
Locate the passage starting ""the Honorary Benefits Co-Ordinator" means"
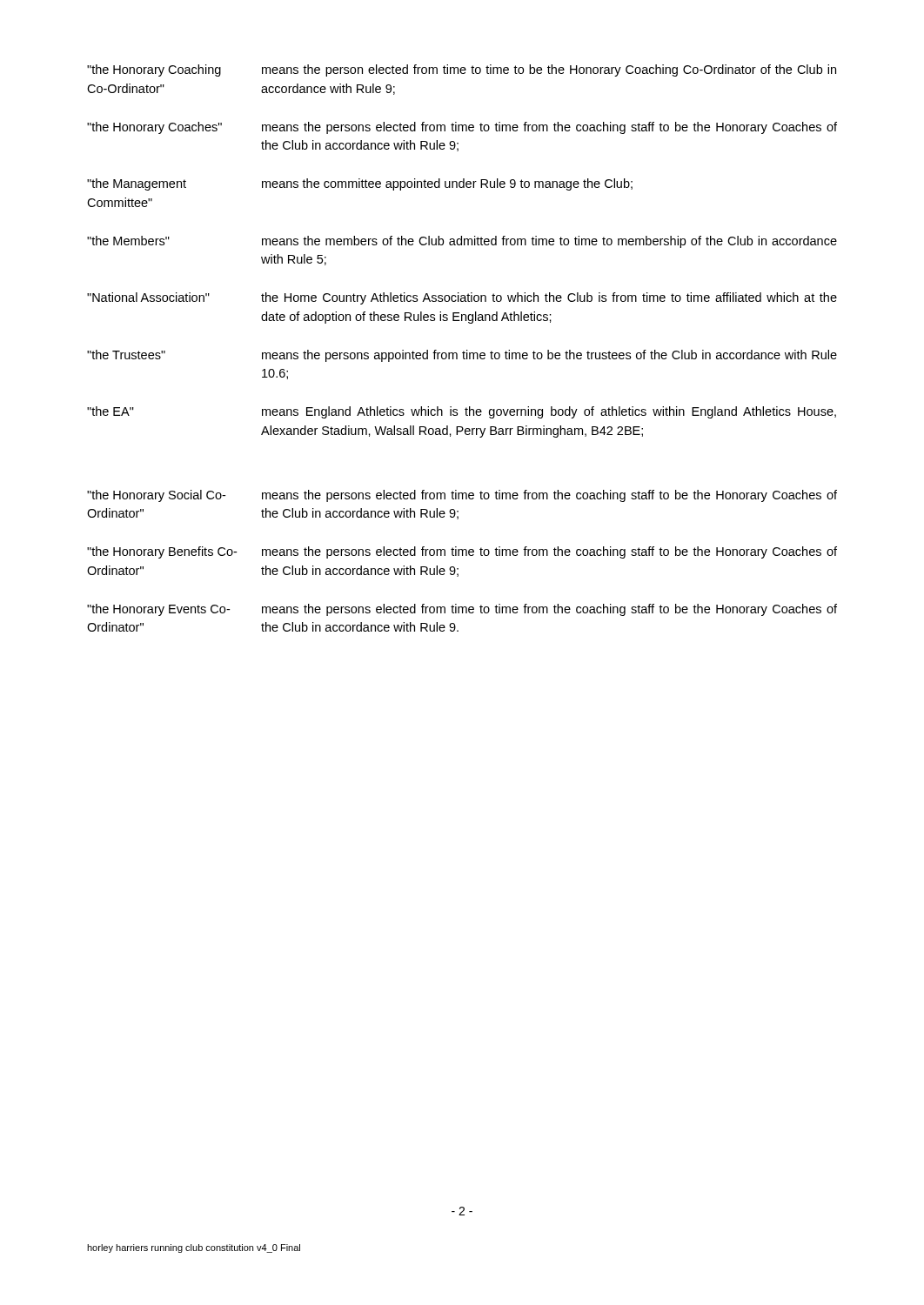coord(462,562)
